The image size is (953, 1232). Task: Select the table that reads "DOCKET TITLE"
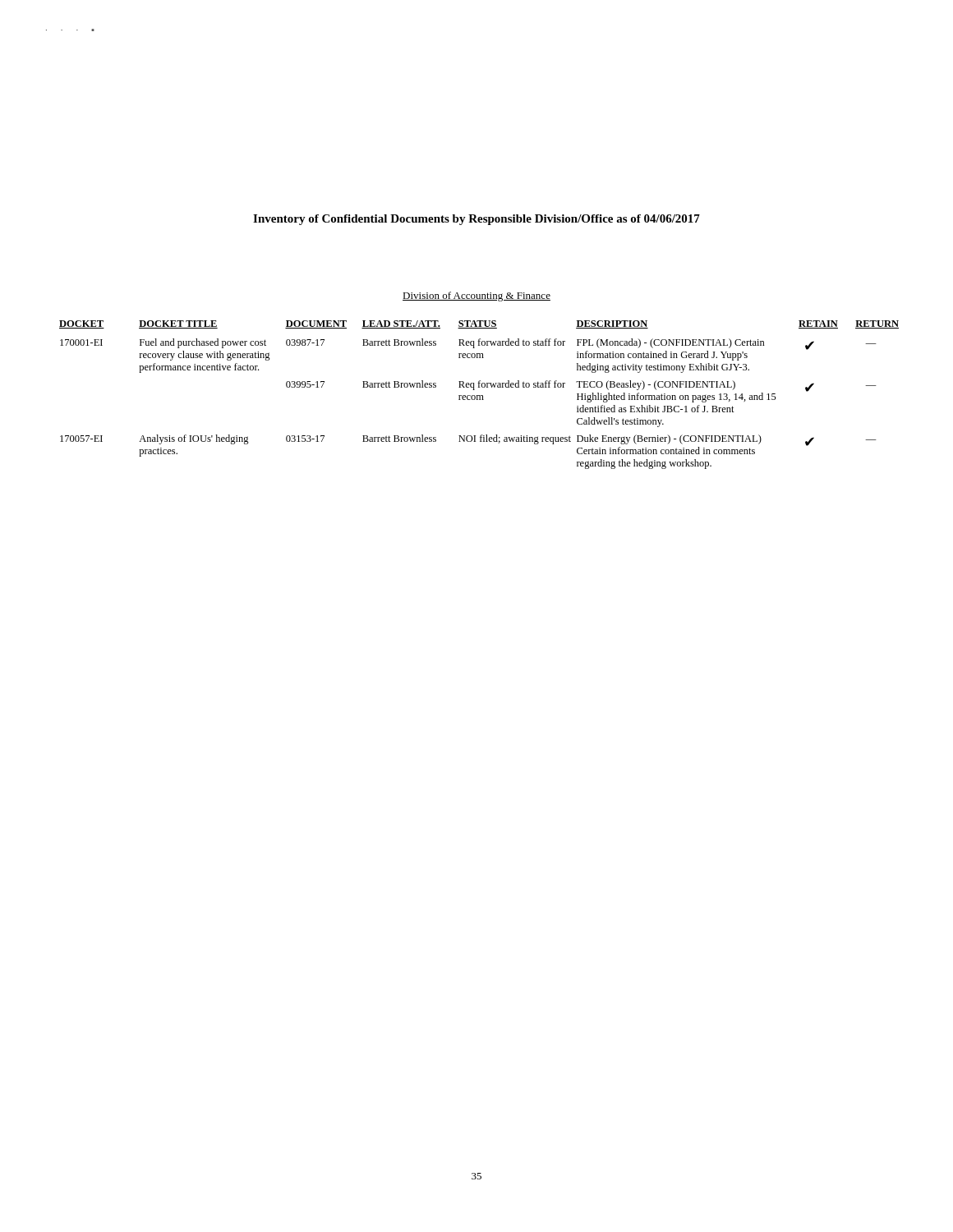(481, 394)
